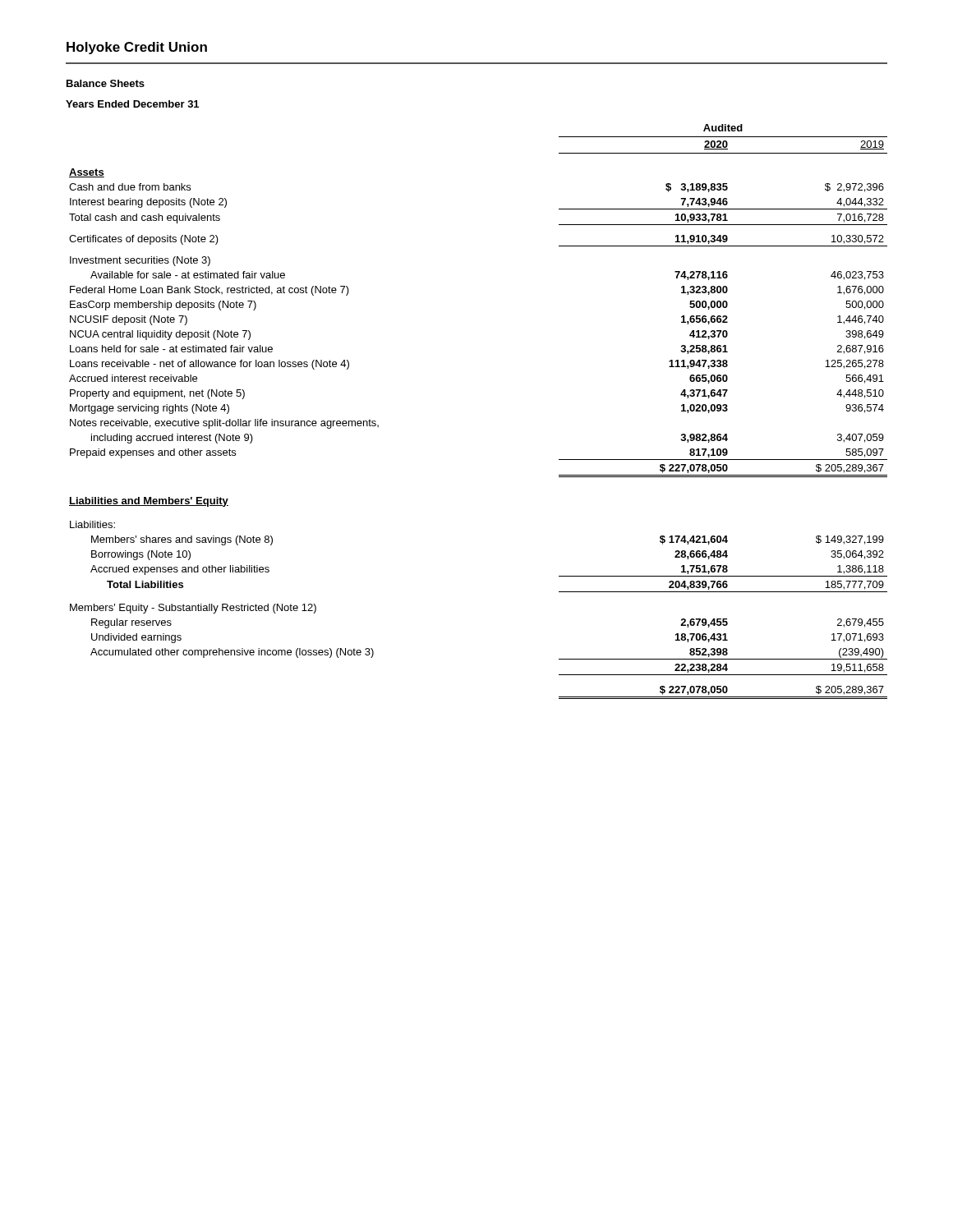Click where it says "Balance Sheets"
The width and height of the screenshot is (953, 1232).
click(105, 83)
